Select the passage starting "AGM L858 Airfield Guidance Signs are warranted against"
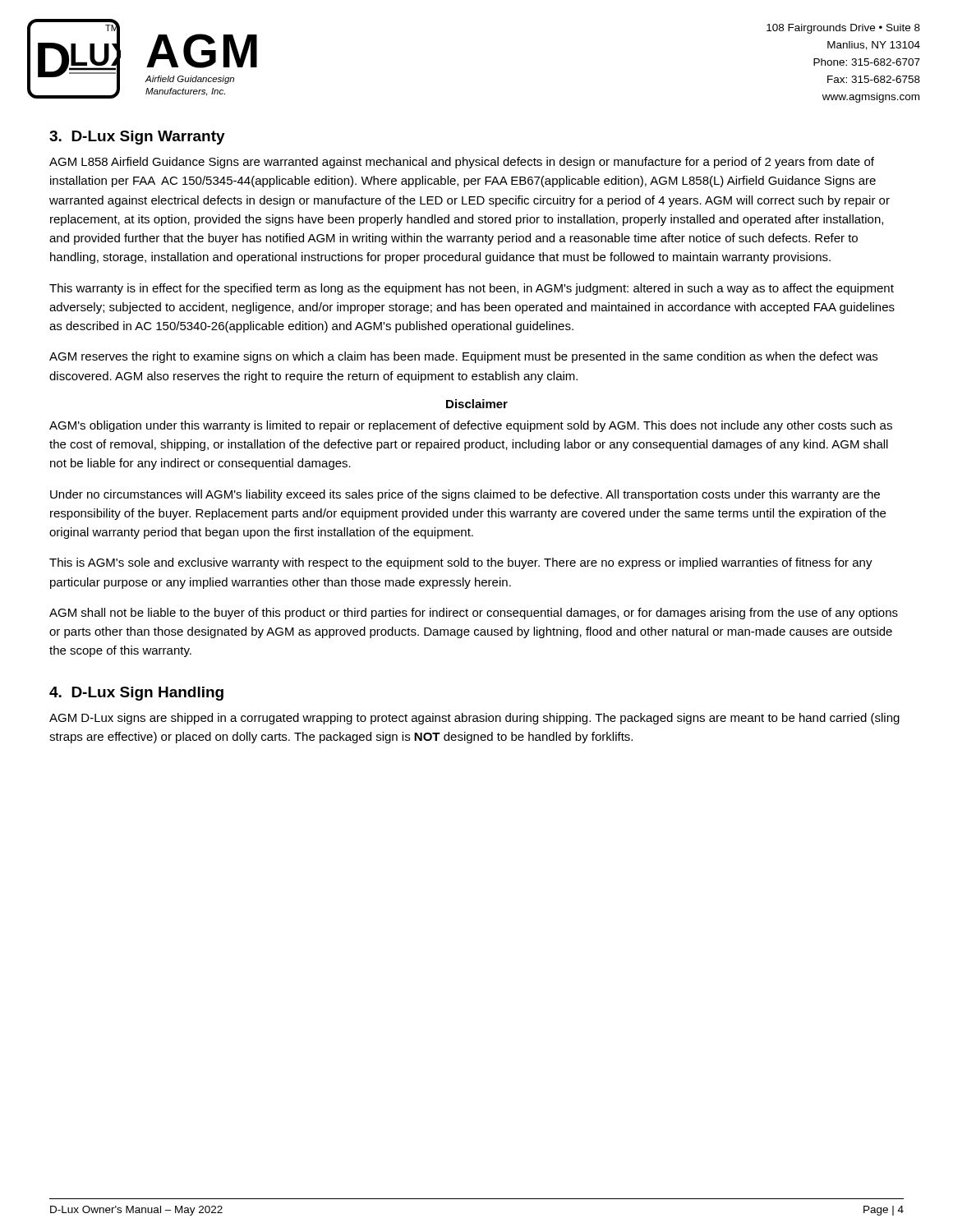Viewport: 953px width, 1232px height. [x=469, y=209]
